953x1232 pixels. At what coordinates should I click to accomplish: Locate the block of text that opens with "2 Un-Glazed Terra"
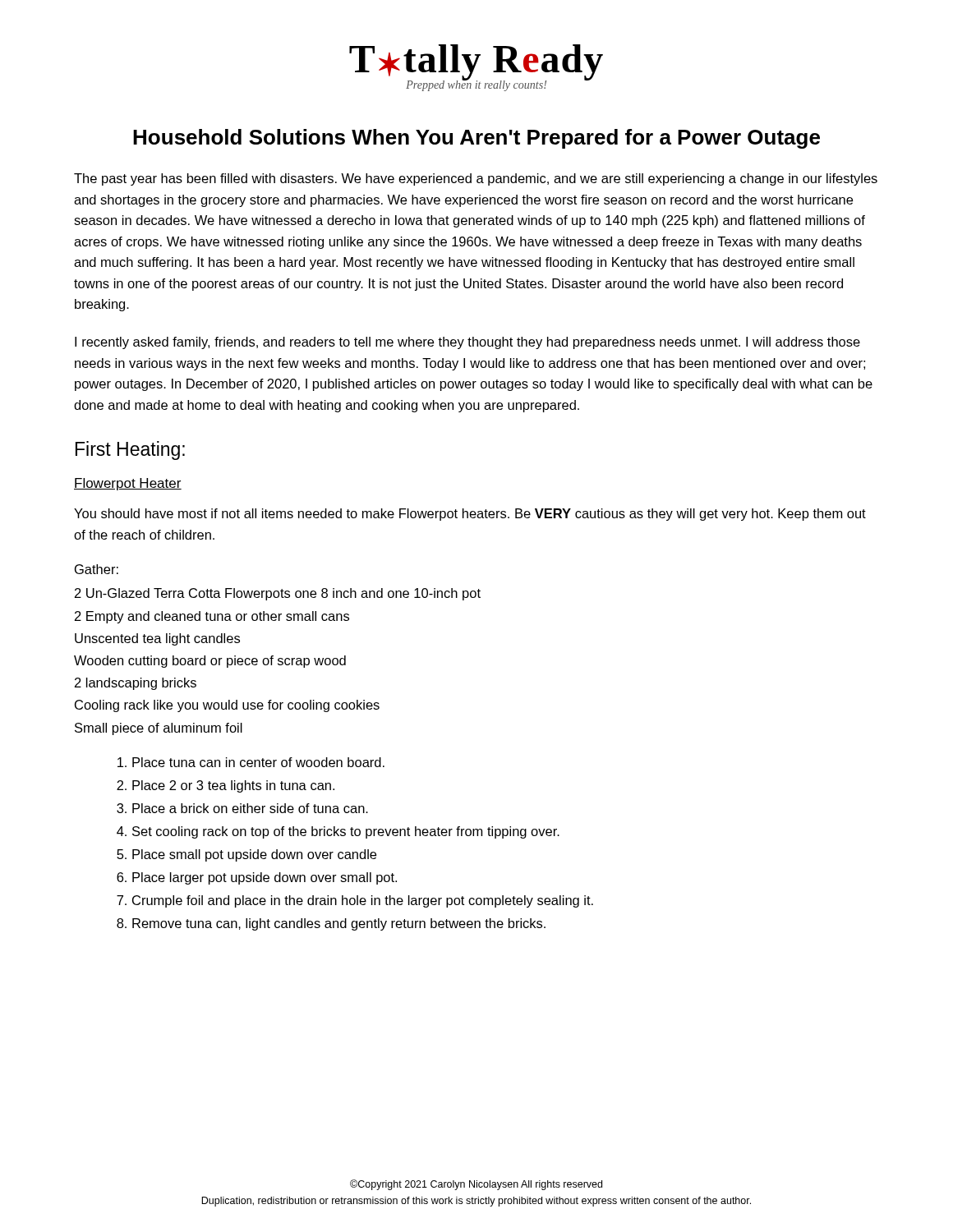pyautogui.click(x=277, y=593)
